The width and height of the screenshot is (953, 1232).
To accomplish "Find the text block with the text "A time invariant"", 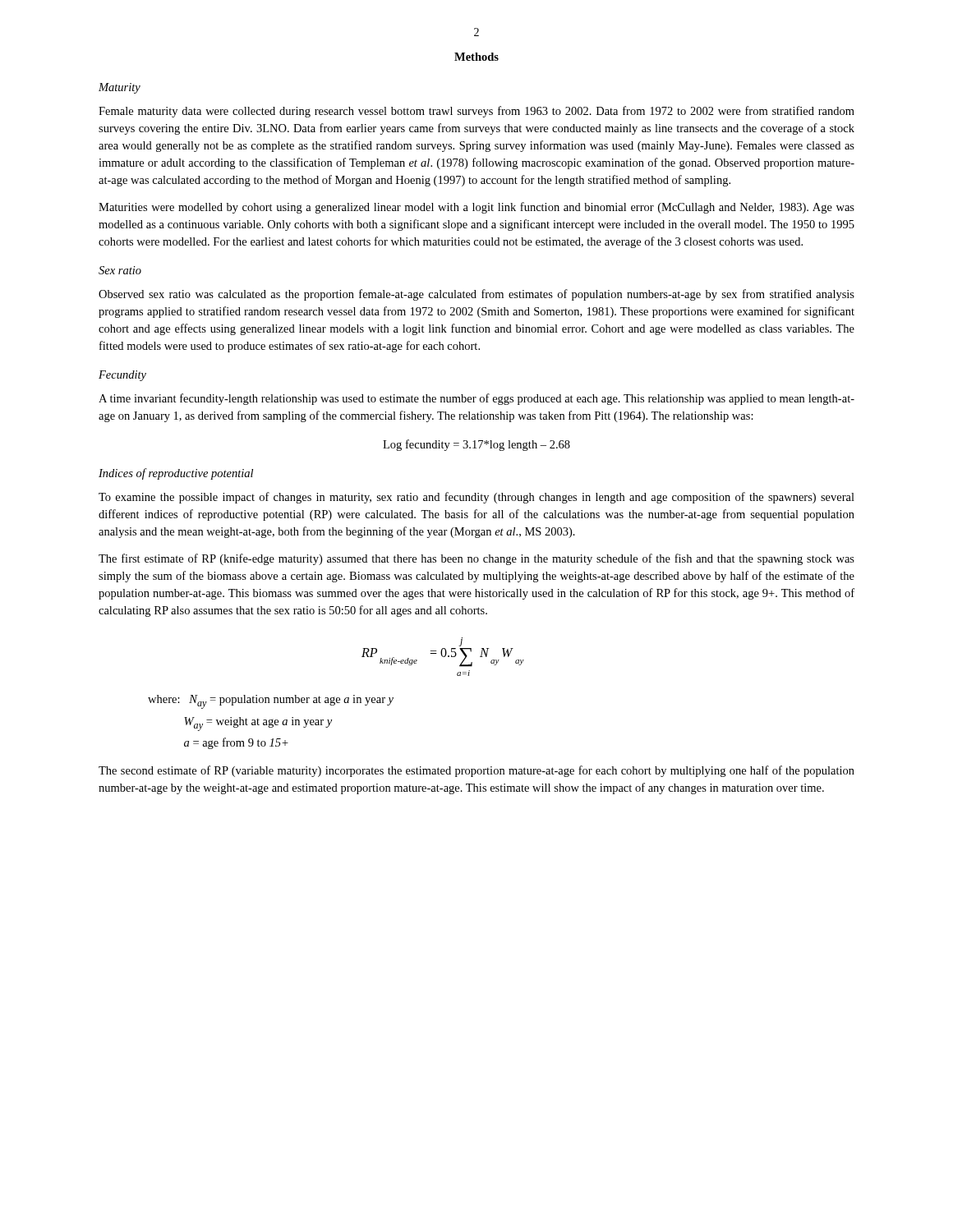I will (476, 407).
